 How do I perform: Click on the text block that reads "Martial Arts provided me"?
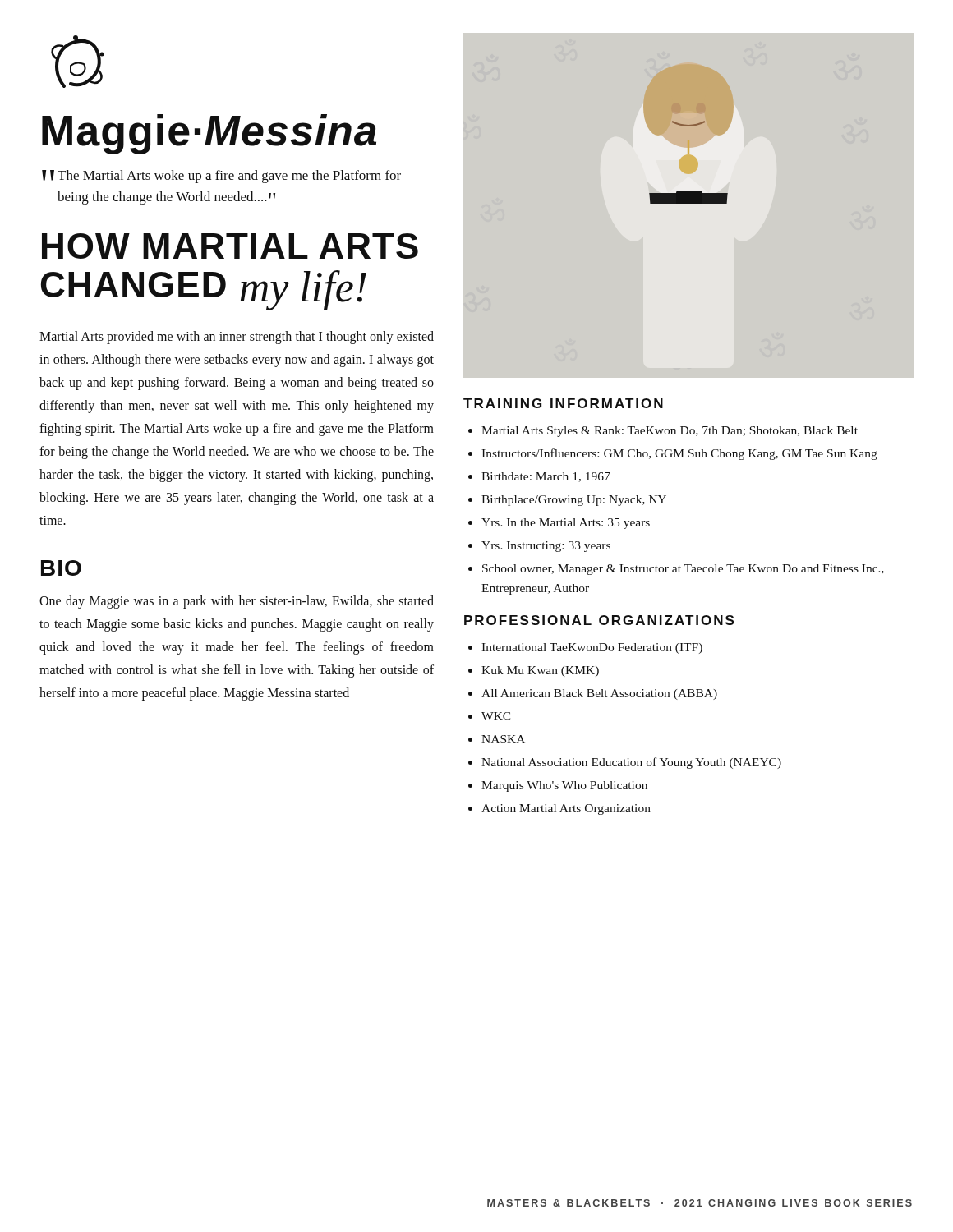(x=237, y=428)
